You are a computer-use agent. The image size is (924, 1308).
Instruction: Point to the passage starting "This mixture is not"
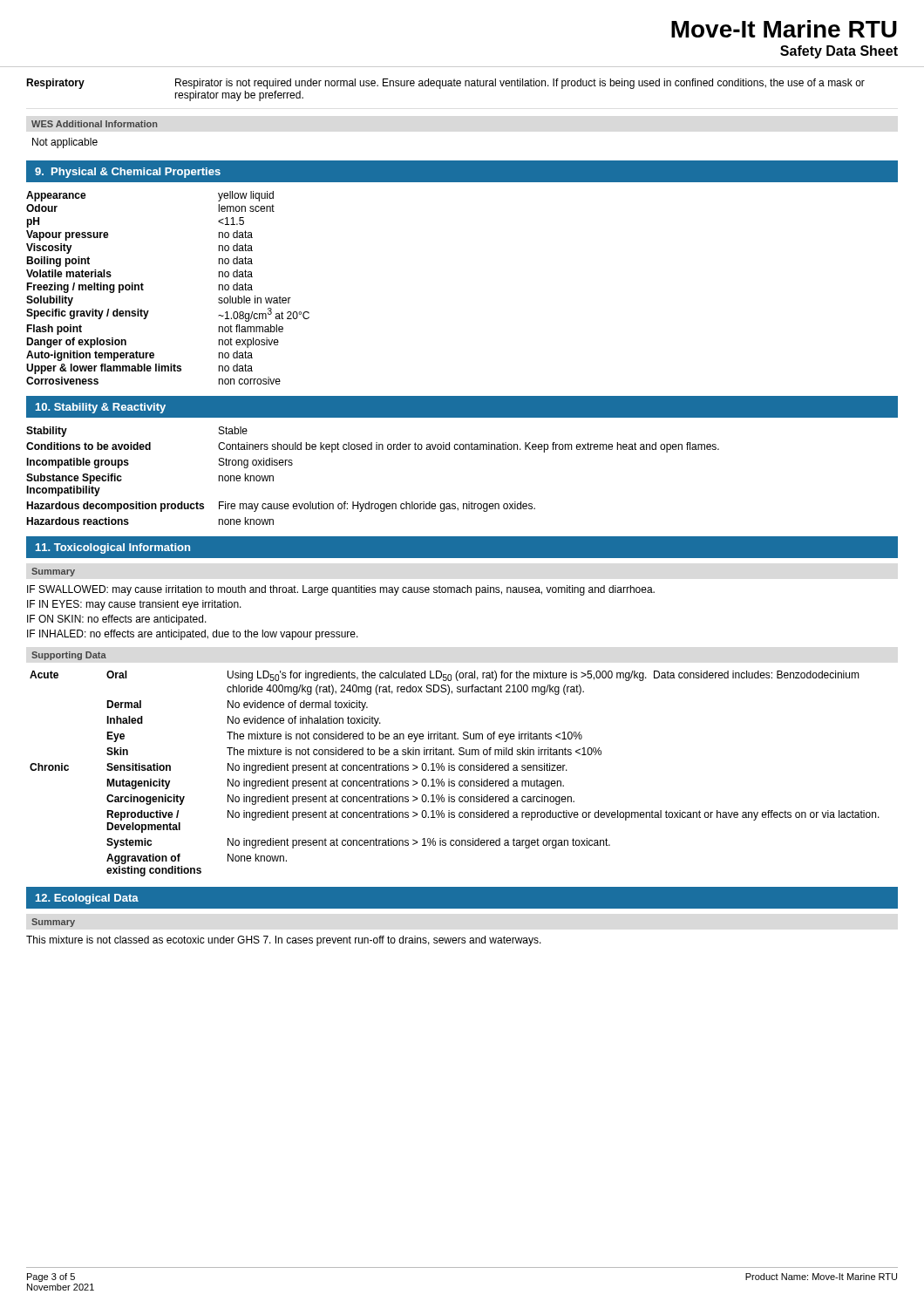284,940
